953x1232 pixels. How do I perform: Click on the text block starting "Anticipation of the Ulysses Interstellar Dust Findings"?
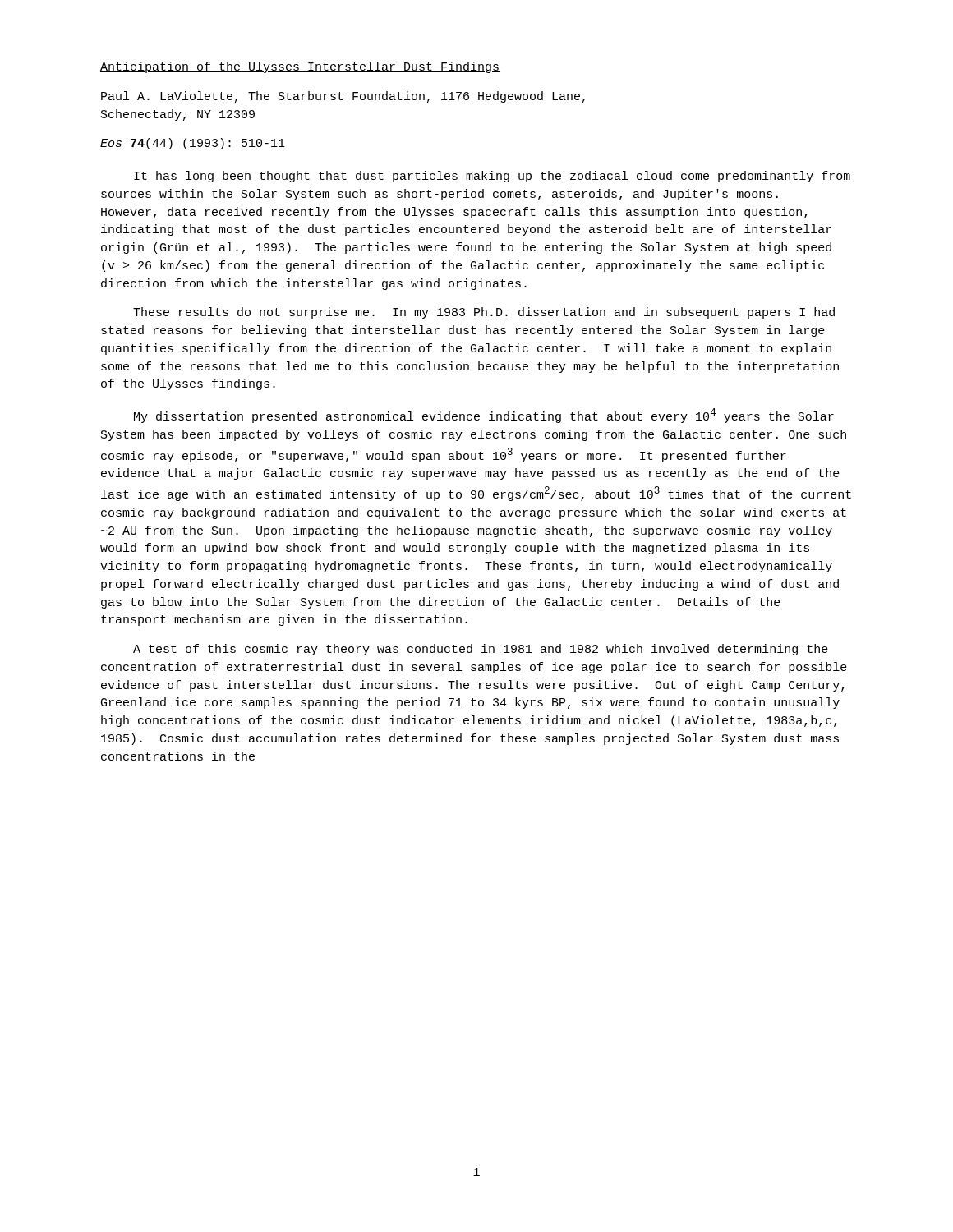click(x=300, y=68)
